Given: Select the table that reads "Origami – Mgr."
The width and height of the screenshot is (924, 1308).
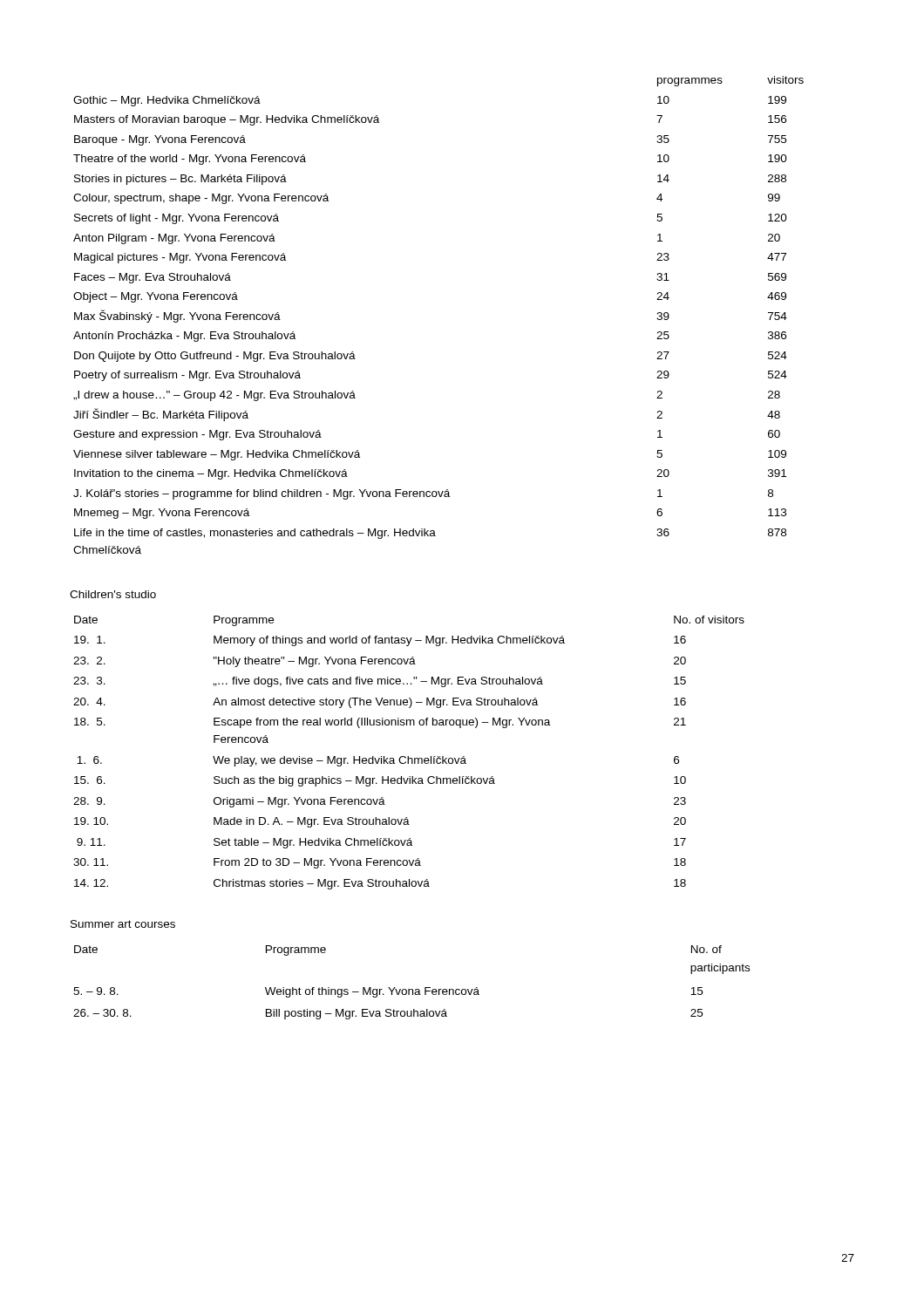Looking at the screenshot, I should coord(462,751).
